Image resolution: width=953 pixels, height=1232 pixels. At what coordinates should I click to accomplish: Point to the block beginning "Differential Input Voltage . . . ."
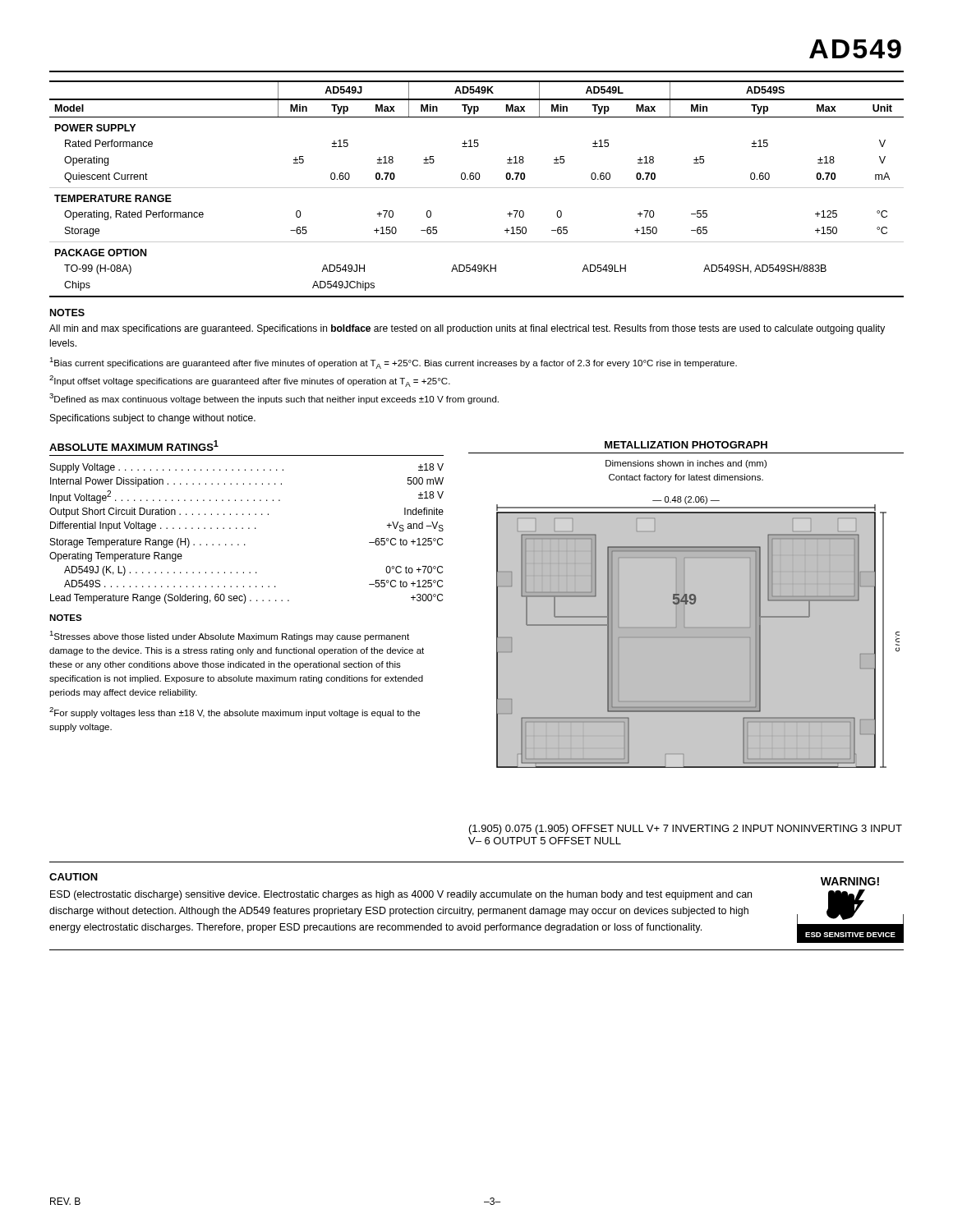click(153, 526)
